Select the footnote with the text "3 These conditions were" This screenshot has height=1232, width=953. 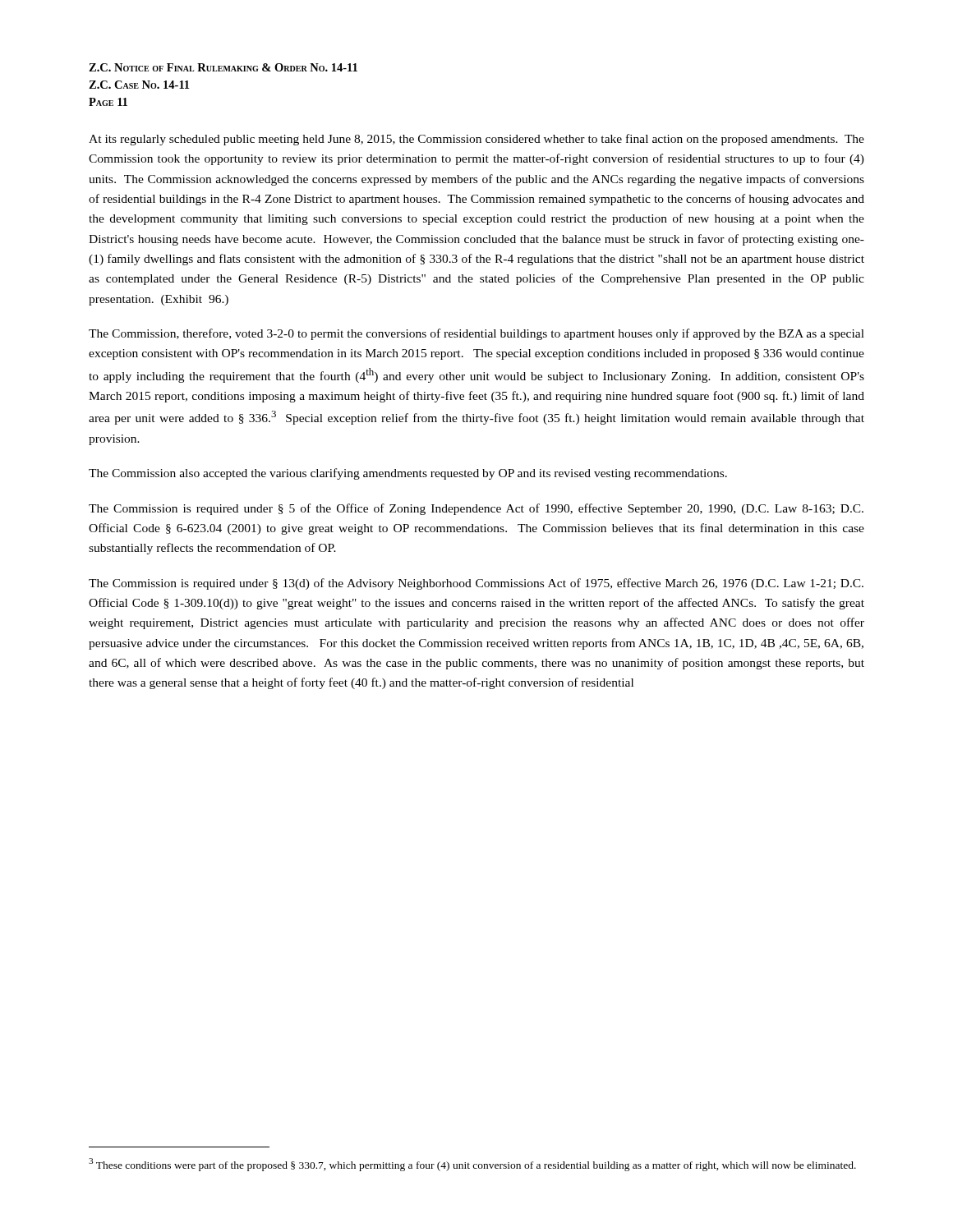[x=473, y=1163]
